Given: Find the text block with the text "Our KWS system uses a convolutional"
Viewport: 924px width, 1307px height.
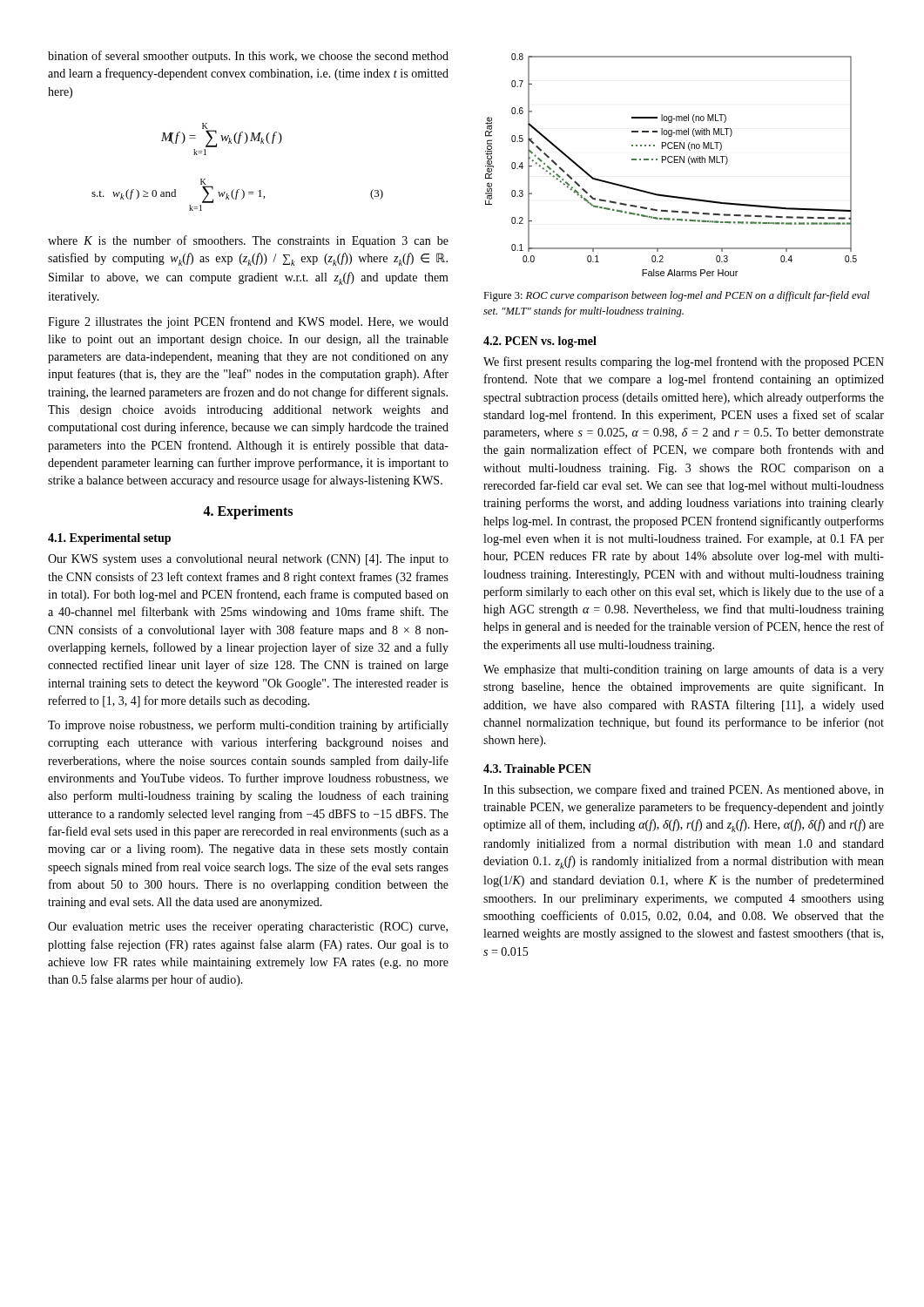Looking at the screenshot, I should 248,631.
